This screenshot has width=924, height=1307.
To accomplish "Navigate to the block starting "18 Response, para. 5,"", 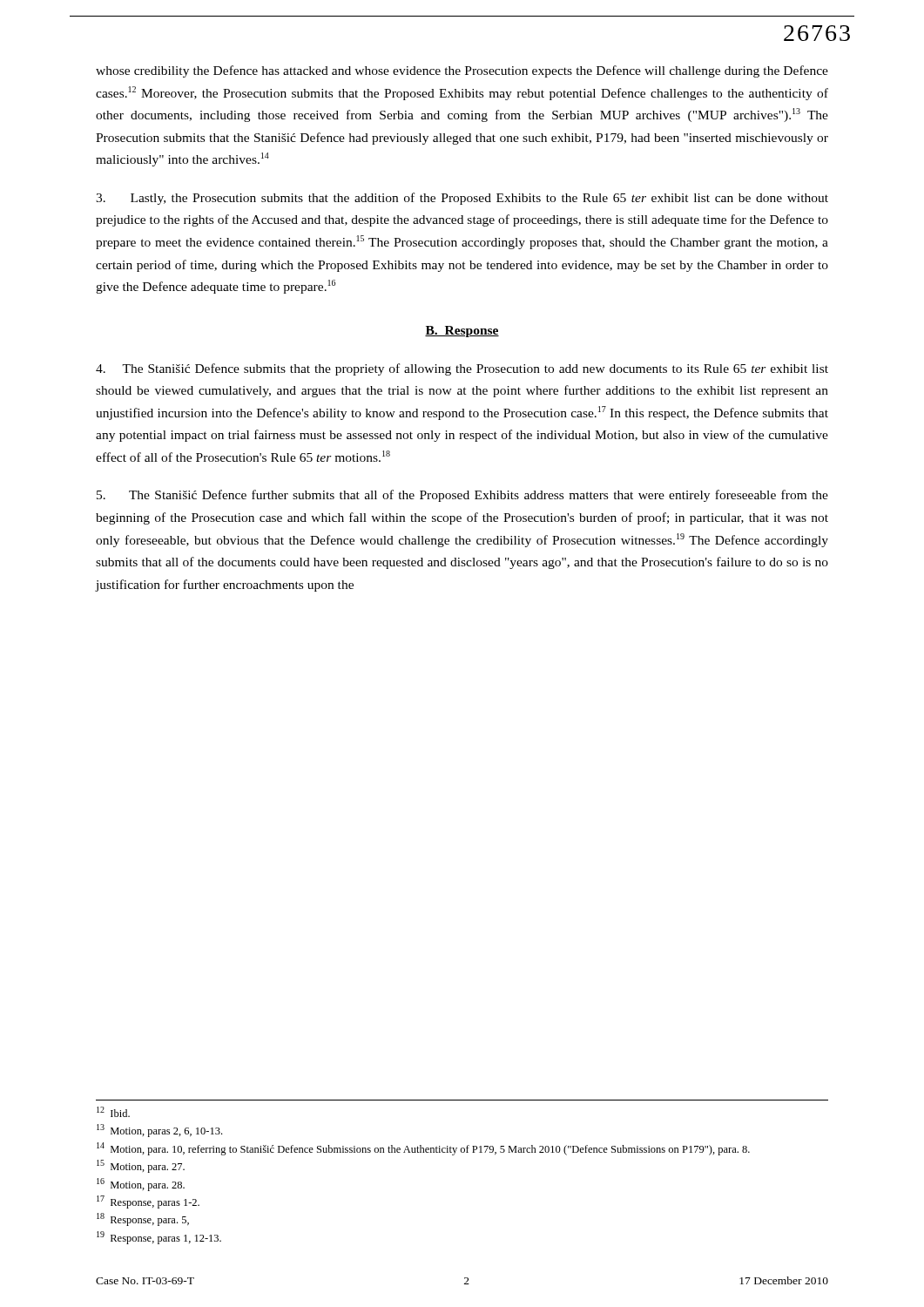I will click(143, 1219).
